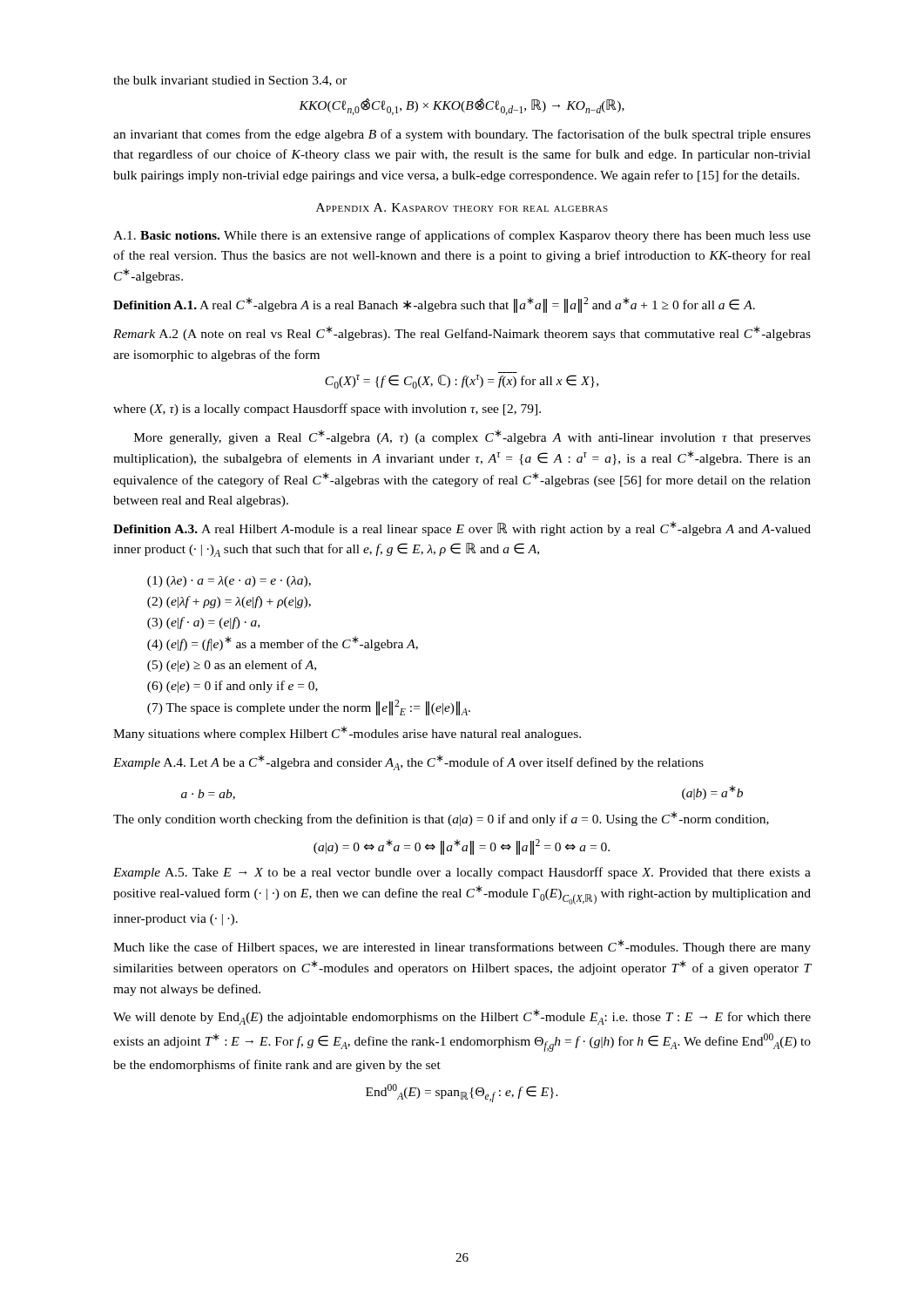Select the text block containing "Remark A.2 (A note on real"
Image resolution: width=924 pixels, height=1307 pixels.
pyautogui.click(x=462, y=343)
